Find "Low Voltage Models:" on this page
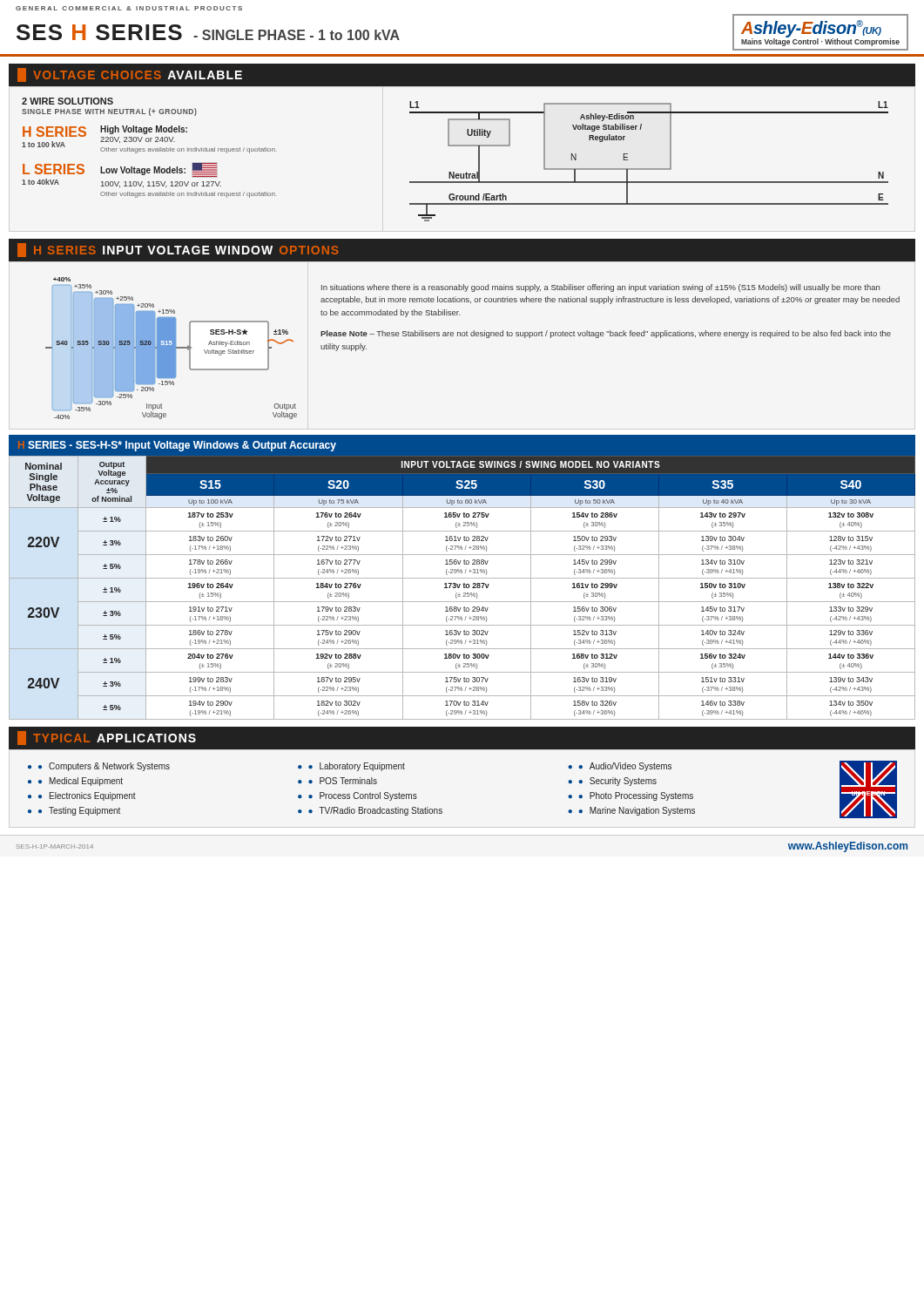The height and width of the screenshot is (1307, 924). pyautogui.click(x=143, y=170)
